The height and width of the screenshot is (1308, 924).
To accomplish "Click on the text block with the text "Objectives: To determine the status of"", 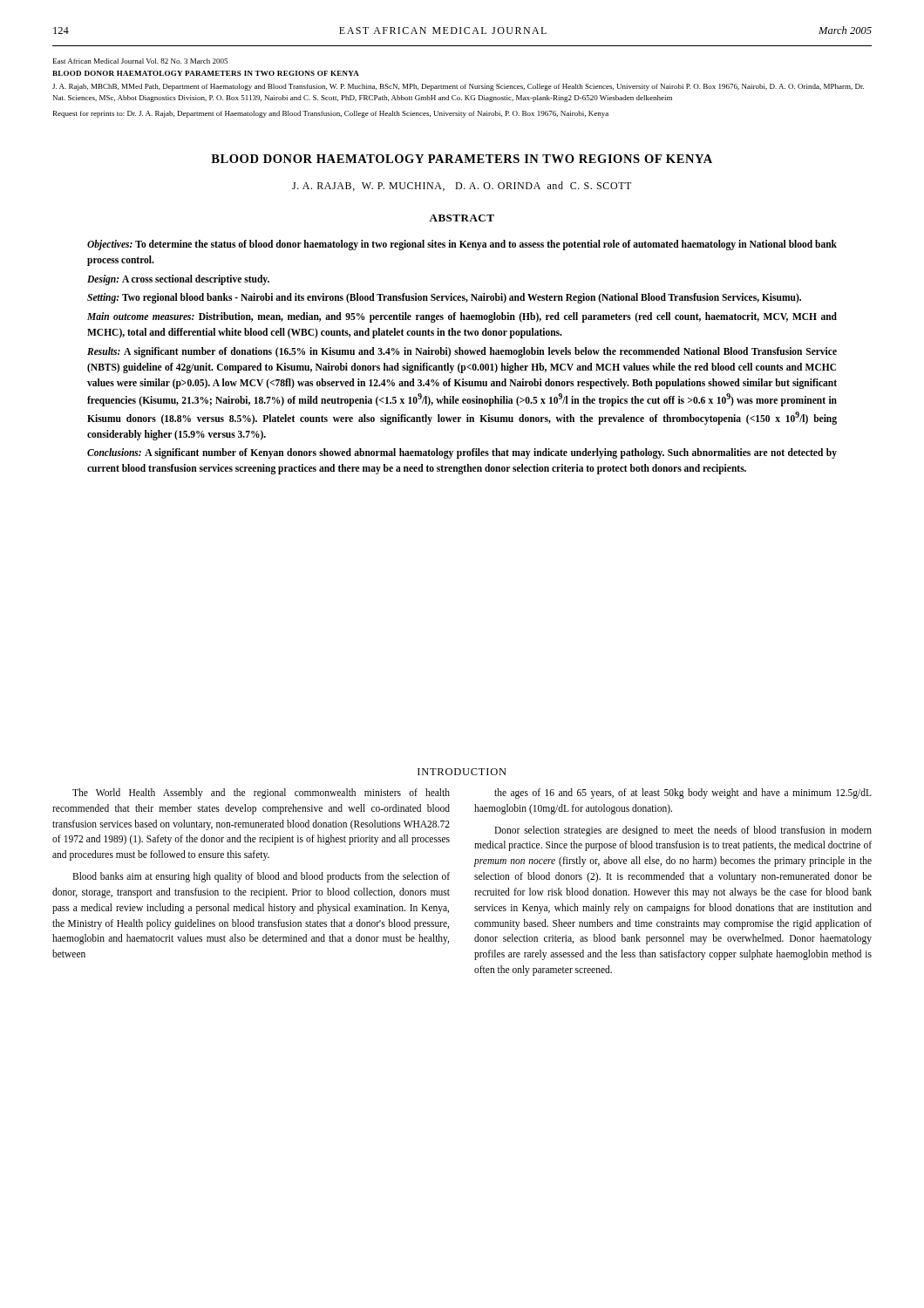I will (462, 357).
